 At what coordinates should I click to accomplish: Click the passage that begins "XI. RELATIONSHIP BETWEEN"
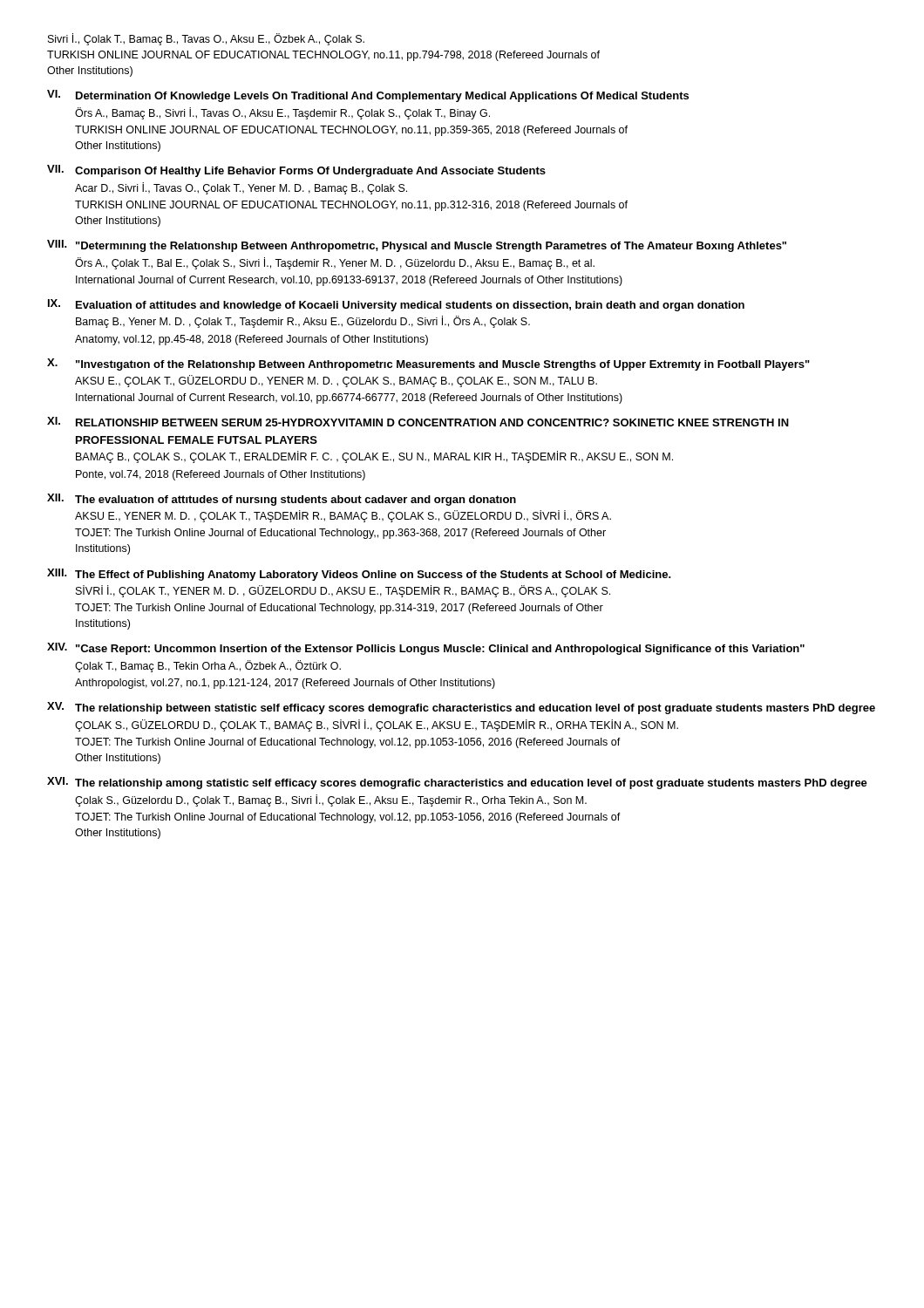(x=462, y=448)
